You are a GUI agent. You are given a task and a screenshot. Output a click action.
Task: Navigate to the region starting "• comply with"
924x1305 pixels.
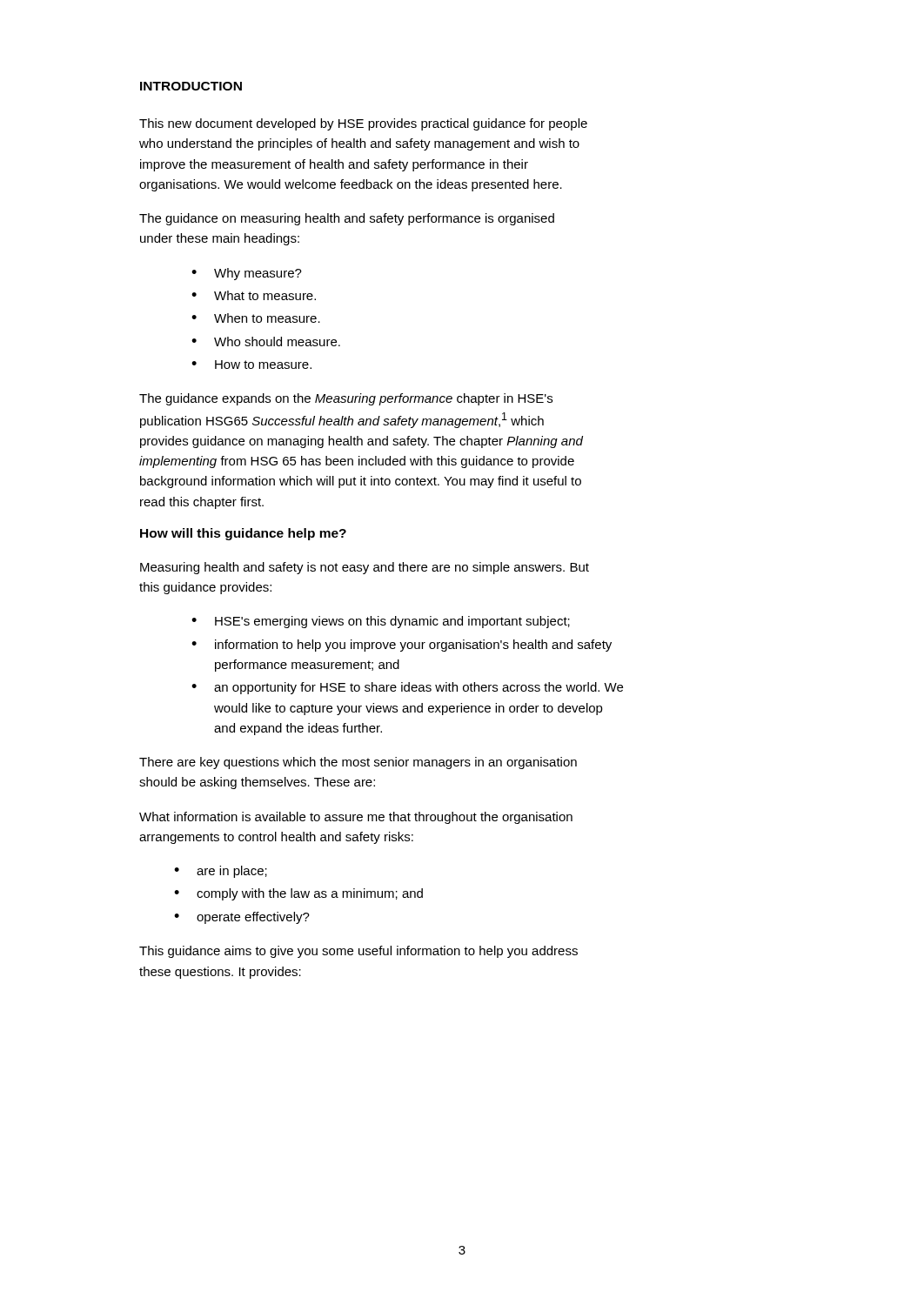click(x=298, y=894)
